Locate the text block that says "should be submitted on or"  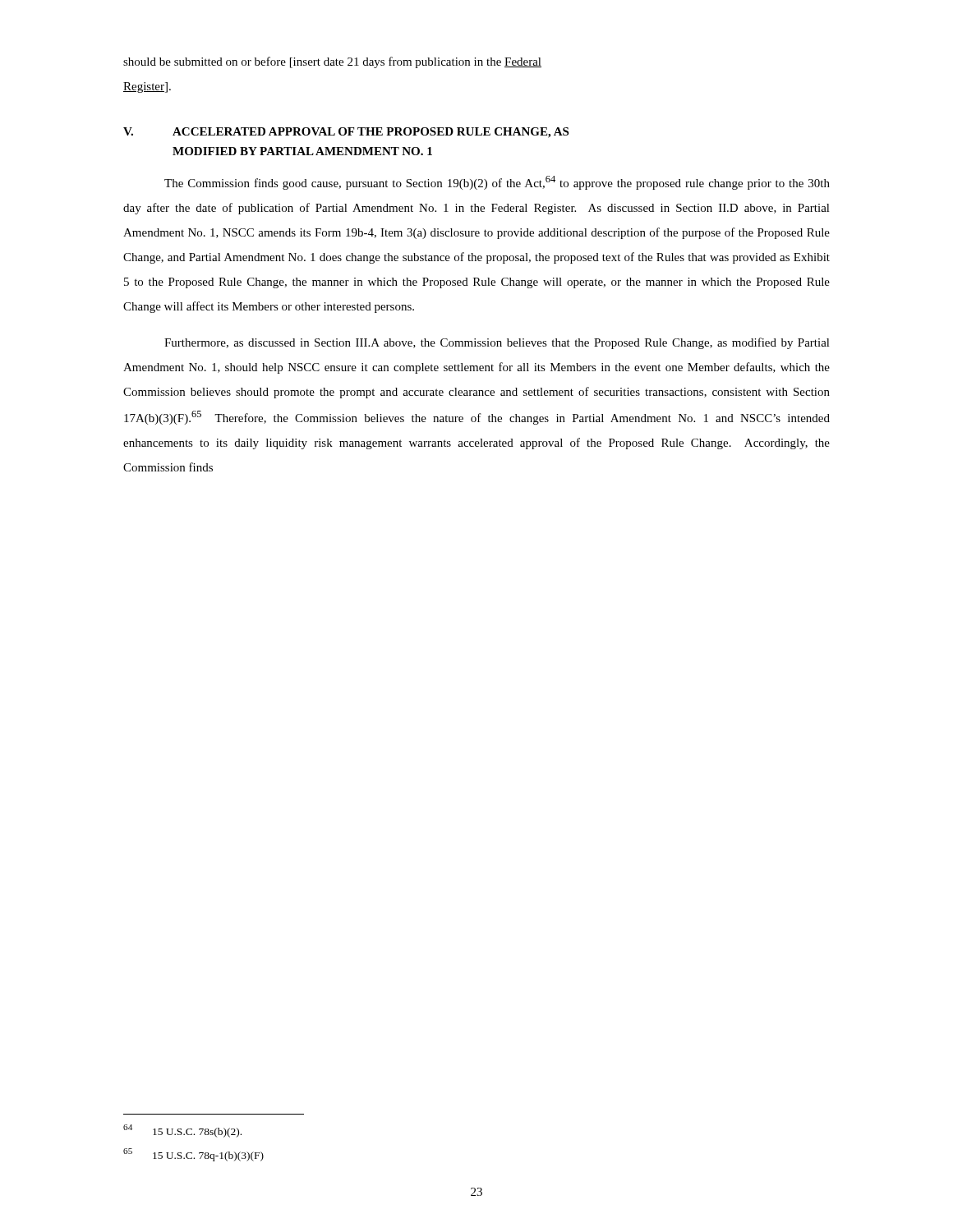tap(332, 62)
